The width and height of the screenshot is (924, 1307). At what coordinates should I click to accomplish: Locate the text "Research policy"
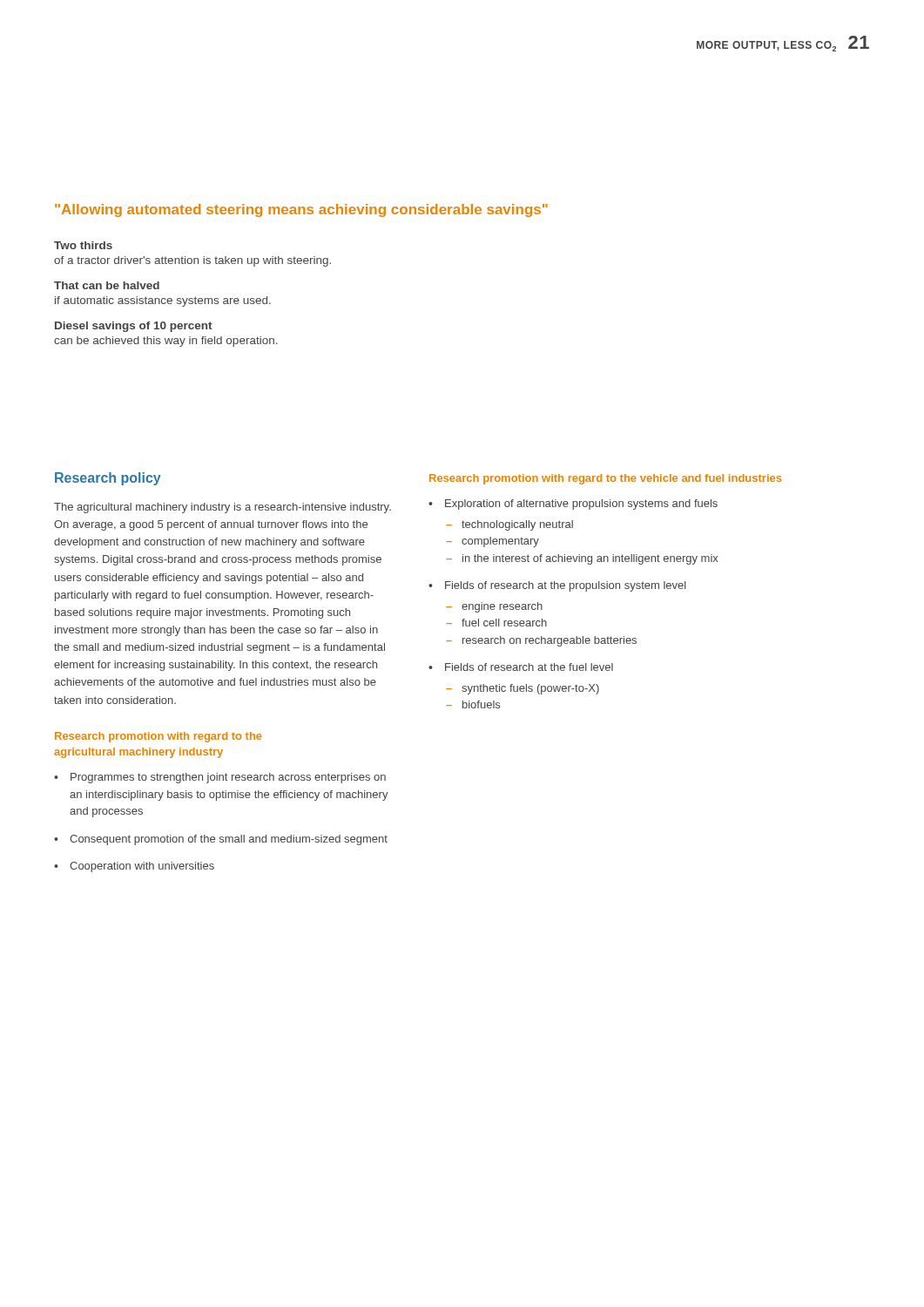107,478
